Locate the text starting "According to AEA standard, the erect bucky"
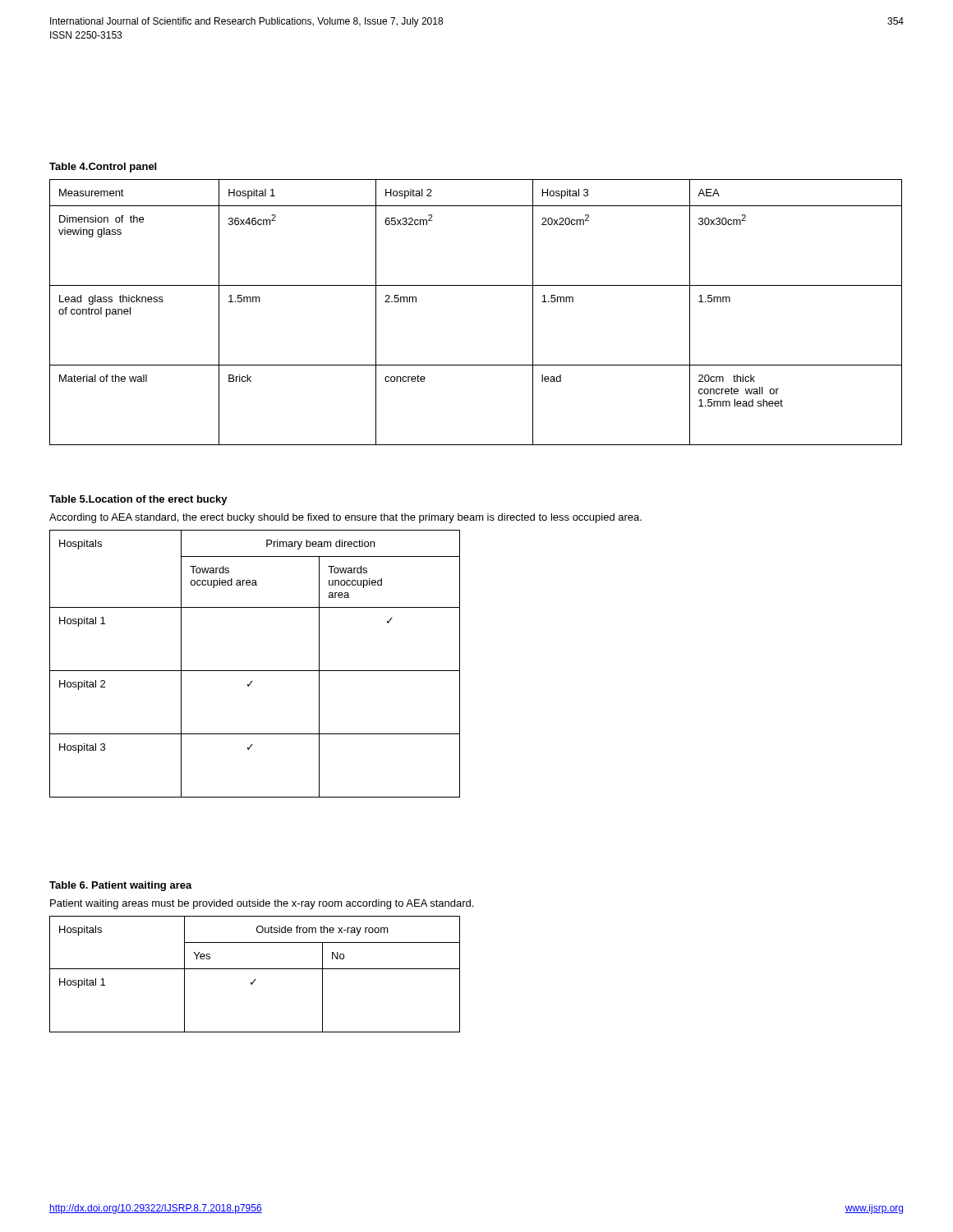The height and width of the screenshot is (1232, 953). pyautogui.click(x=346, y=517)
